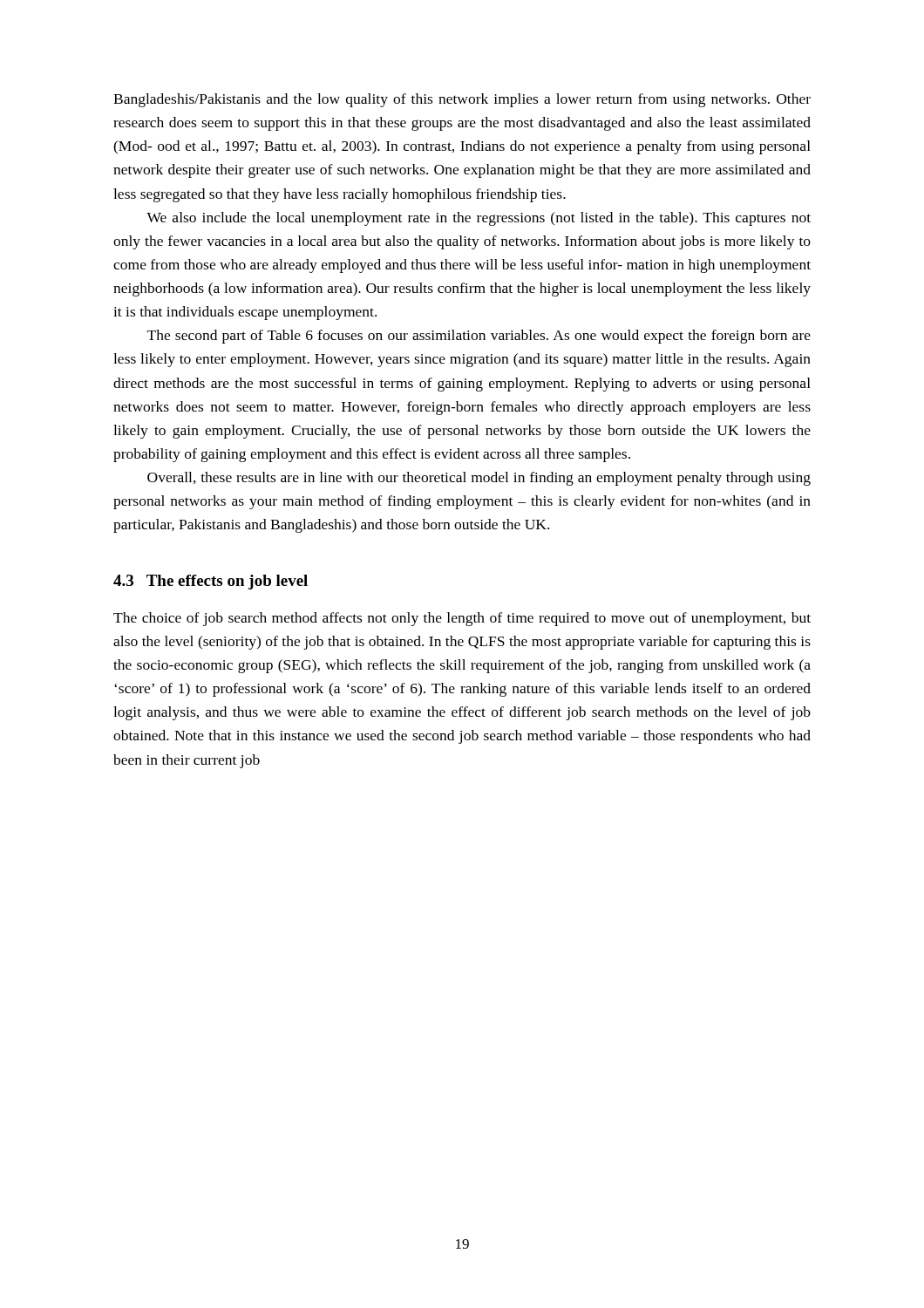Find the text block with the text "Overall, these results are"
Screen dimensions: 1308x924
pyautogui.click(x=462, y=501)
